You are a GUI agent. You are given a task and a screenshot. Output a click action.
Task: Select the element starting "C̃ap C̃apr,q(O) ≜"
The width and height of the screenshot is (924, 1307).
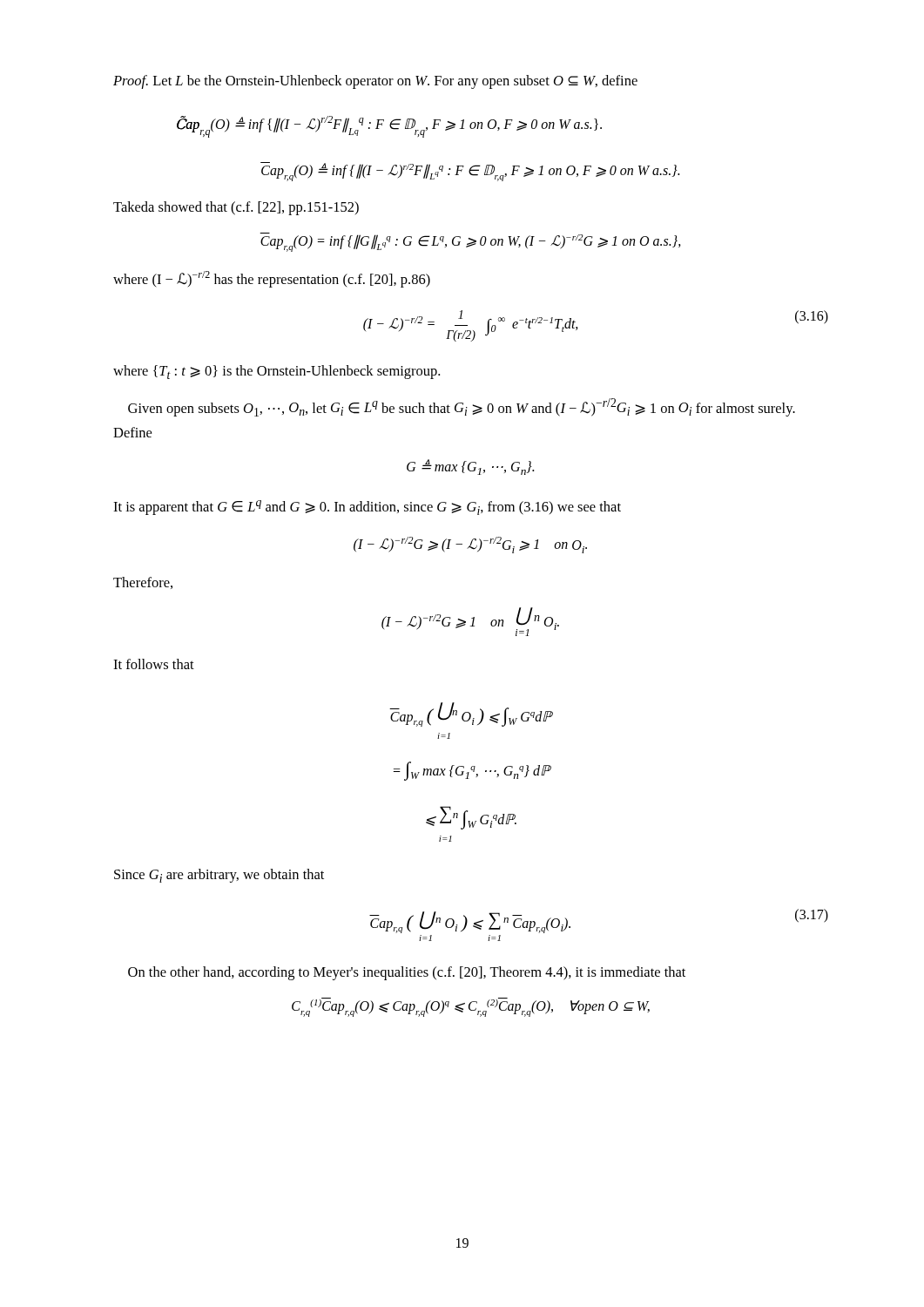point(471,122)
